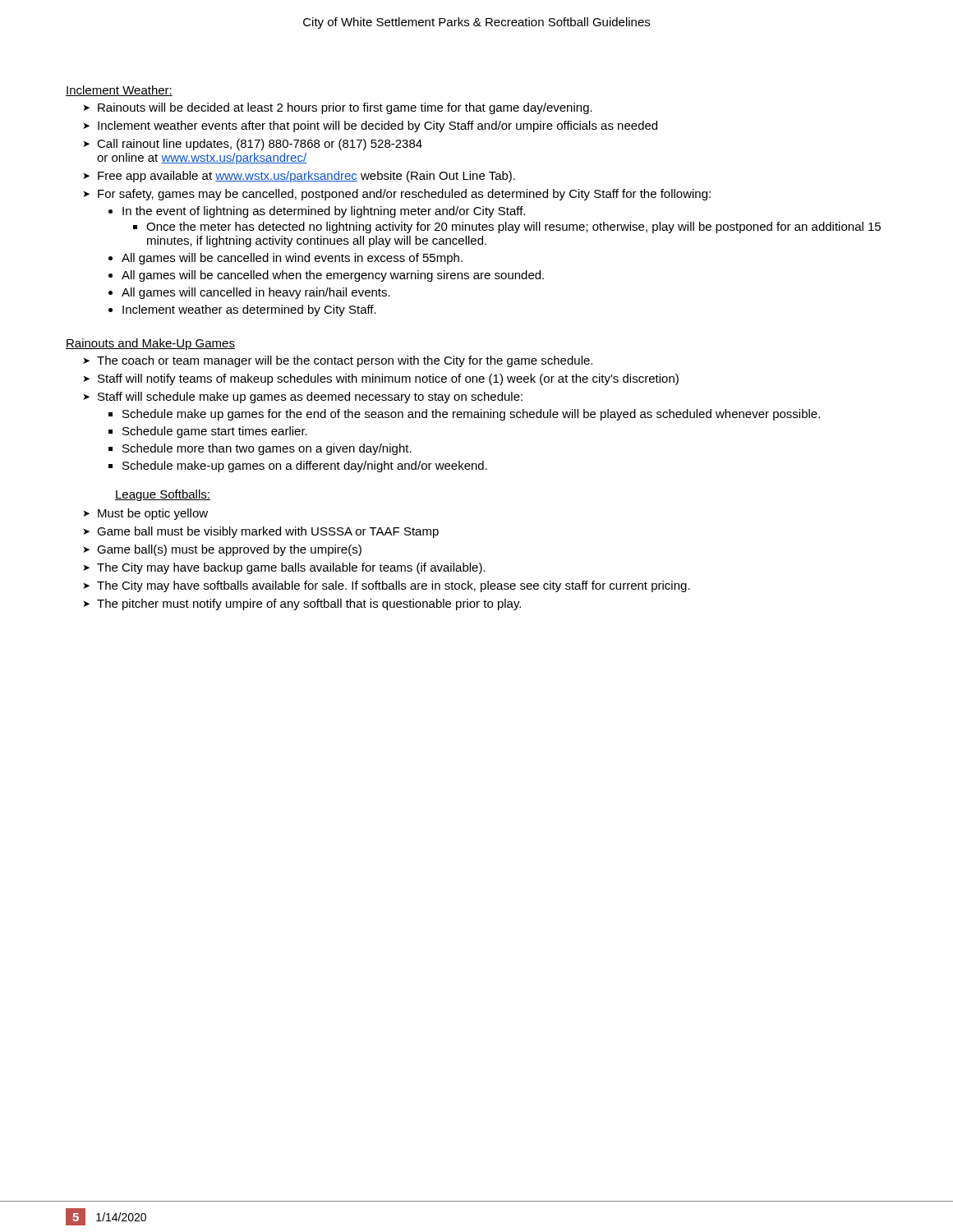Find the text starting "Schedule make-up games"
This screenshot has width=953, height=1232.
[x=305, y=465]
